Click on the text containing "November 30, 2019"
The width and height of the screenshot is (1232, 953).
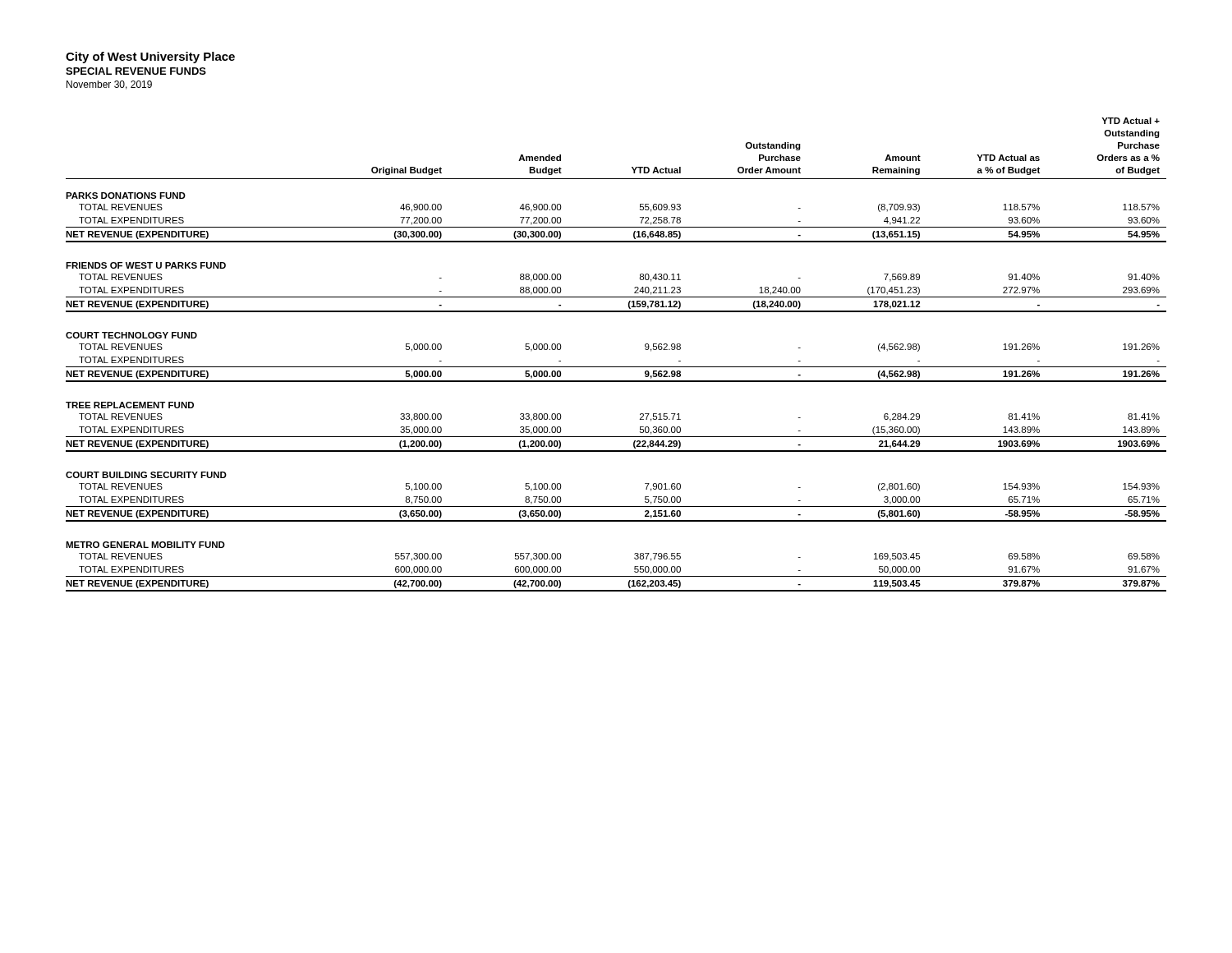109,85
